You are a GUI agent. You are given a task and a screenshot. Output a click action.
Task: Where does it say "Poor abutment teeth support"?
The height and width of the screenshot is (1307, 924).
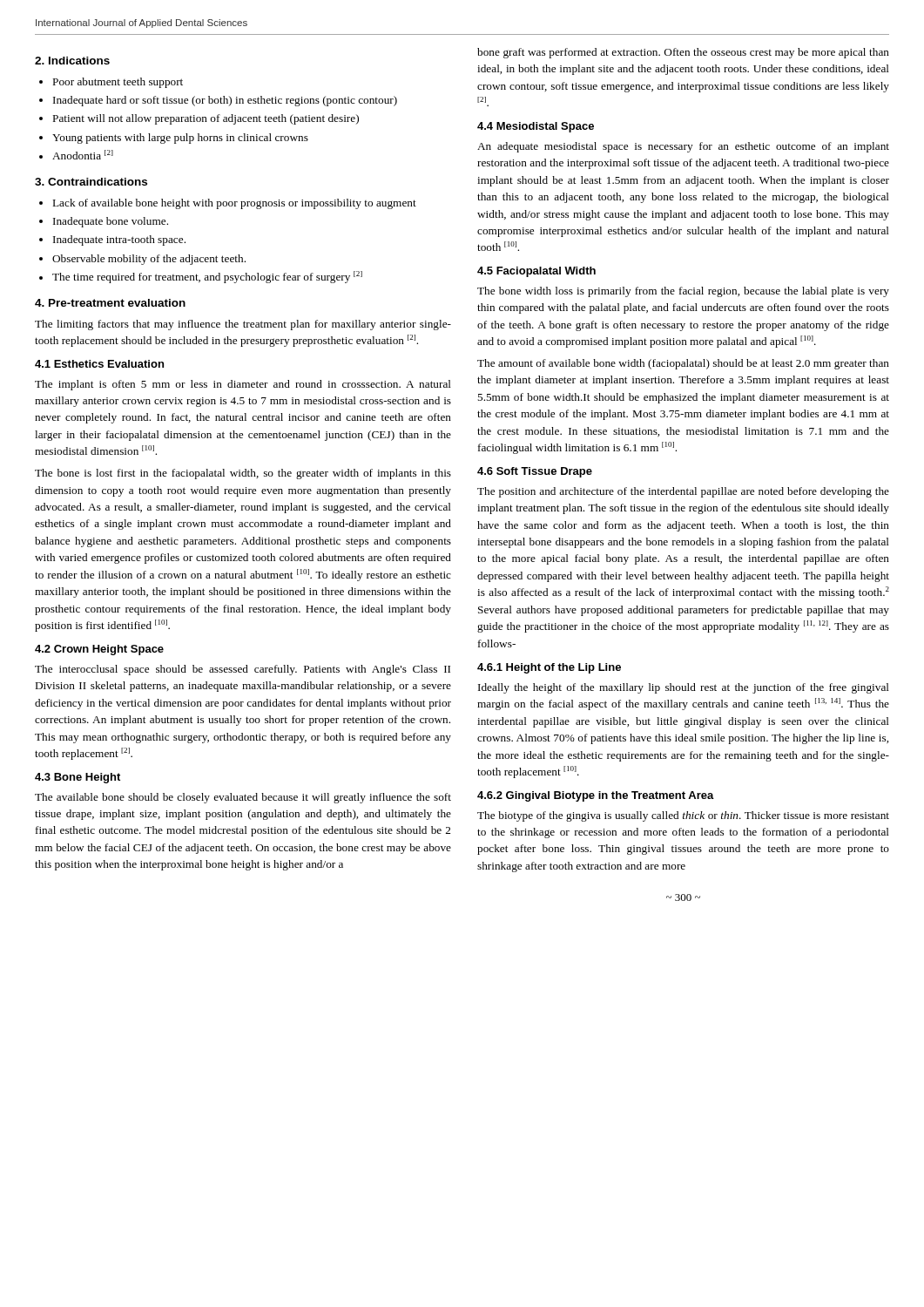(x=118, y=81)
